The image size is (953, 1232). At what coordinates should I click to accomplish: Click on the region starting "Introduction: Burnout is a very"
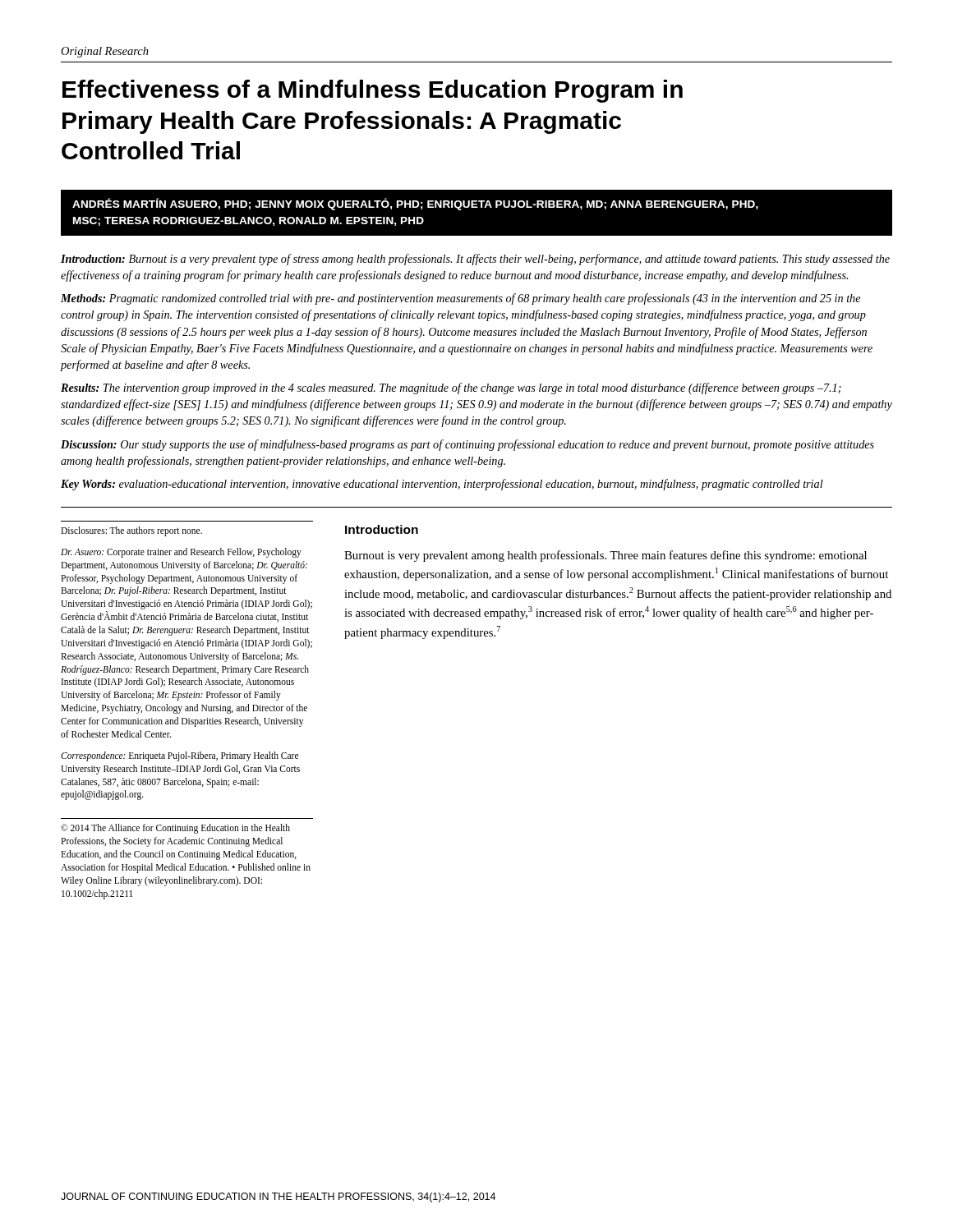point(476,267)
